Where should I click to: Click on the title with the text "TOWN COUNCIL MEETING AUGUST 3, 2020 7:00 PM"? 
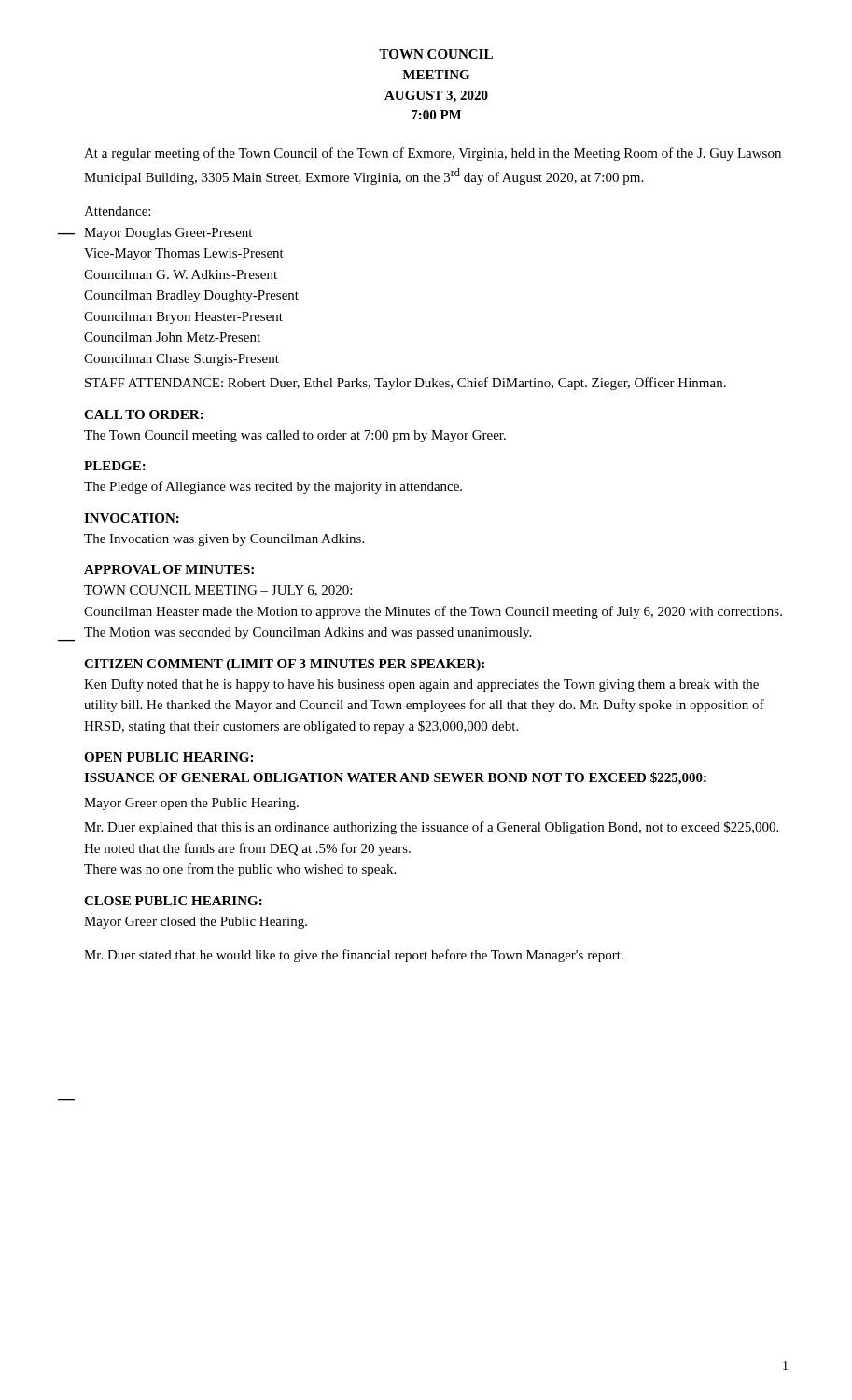point(436,85)
